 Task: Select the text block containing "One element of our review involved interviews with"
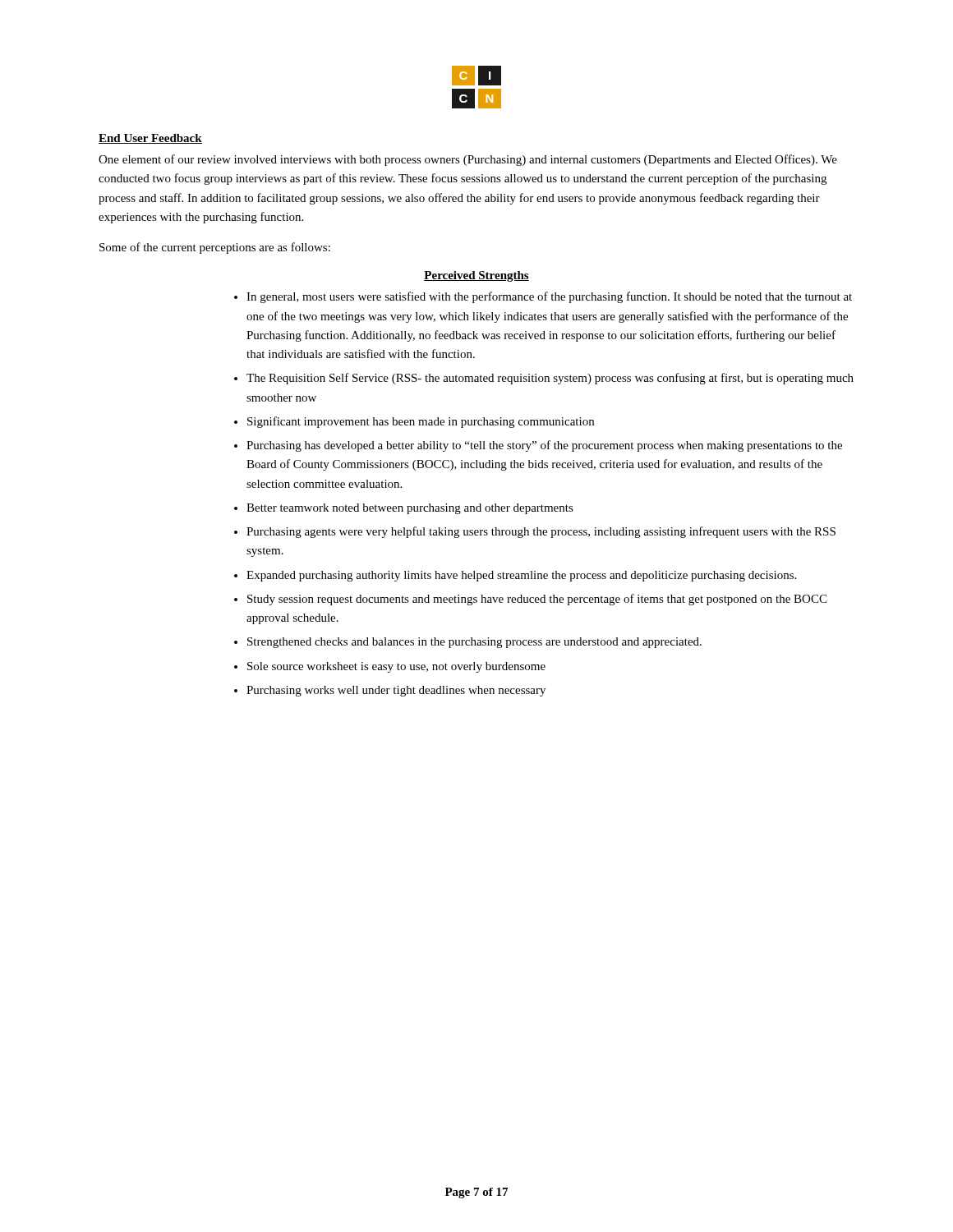click(468, 188)
